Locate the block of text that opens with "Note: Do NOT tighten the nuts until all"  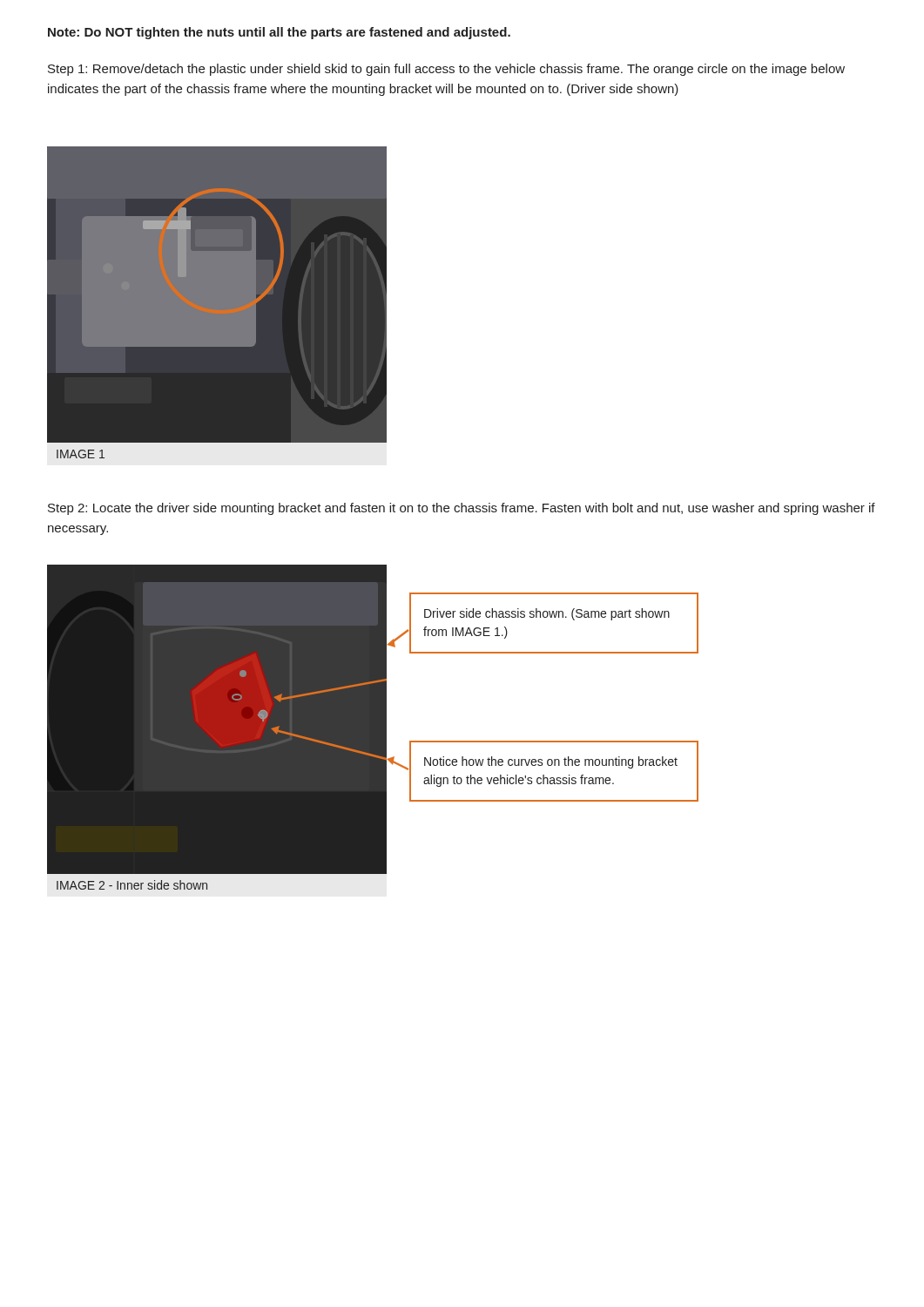click(279, 32)
